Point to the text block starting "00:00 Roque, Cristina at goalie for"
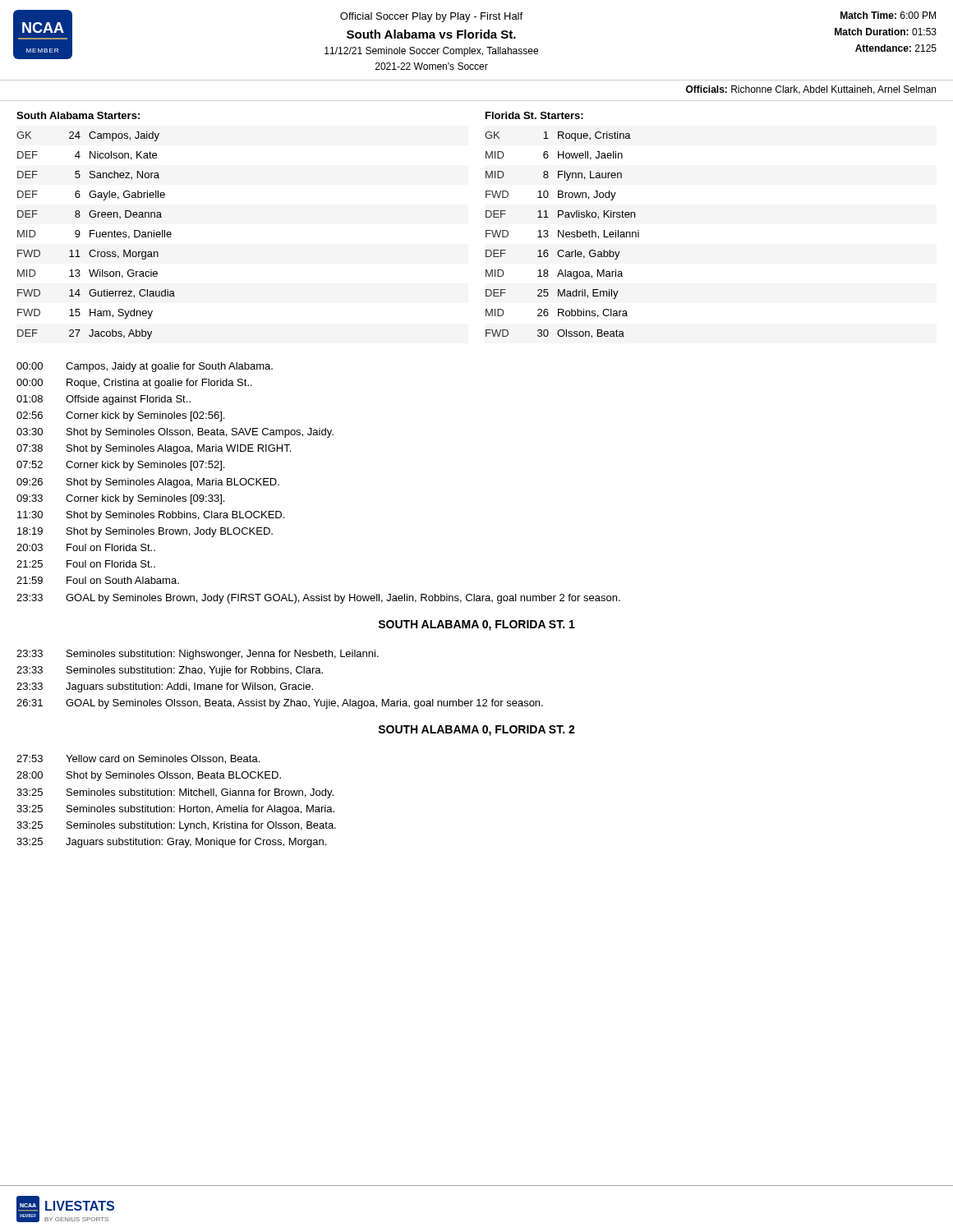 [134, 384]
